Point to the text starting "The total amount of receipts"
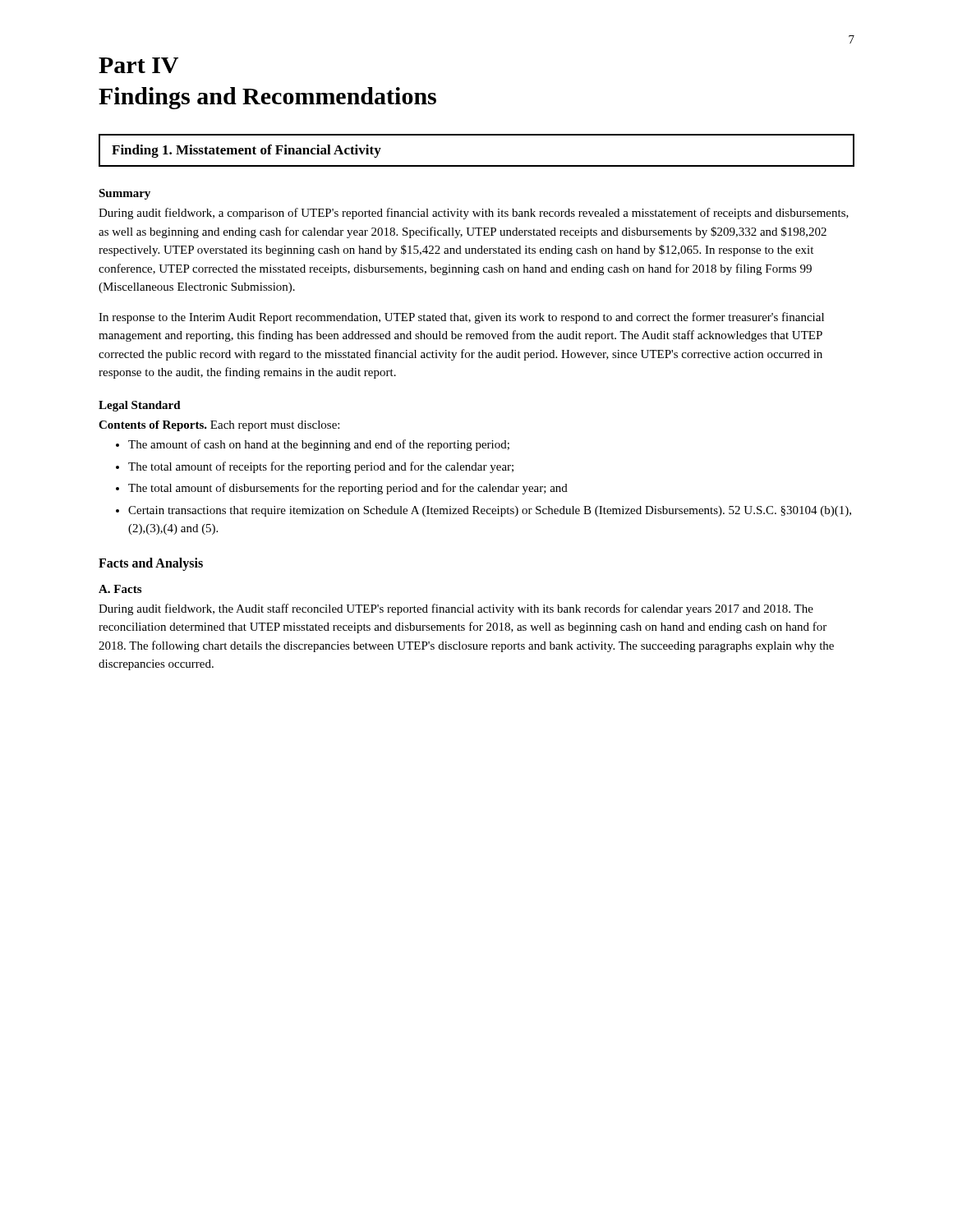Viewport: 953px width, 1232px height. (x=476, y=466)
